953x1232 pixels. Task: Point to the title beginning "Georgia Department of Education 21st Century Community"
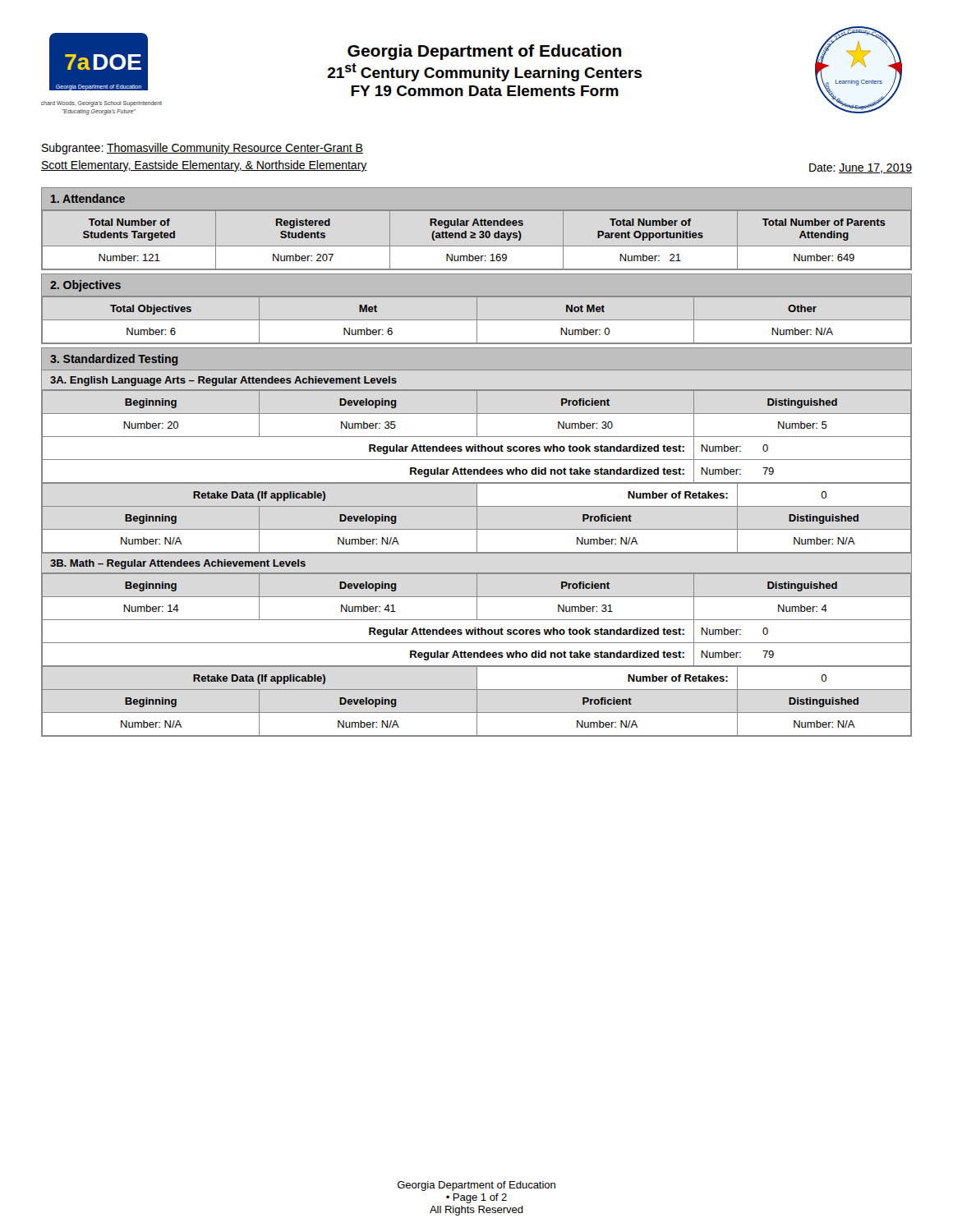(485, 71)
